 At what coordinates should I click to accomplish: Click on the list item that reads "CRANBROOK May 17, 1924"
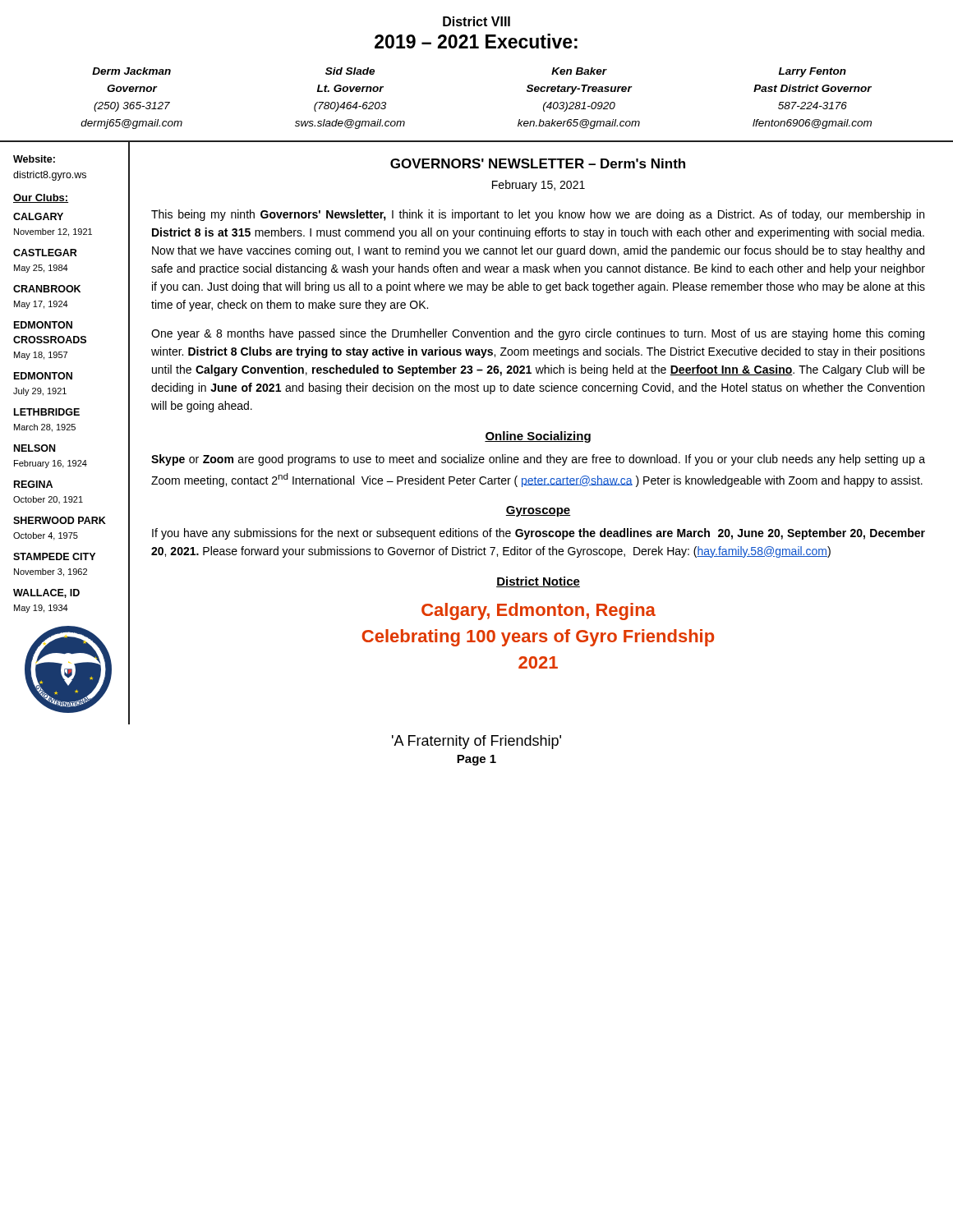(x=47, y=296)
